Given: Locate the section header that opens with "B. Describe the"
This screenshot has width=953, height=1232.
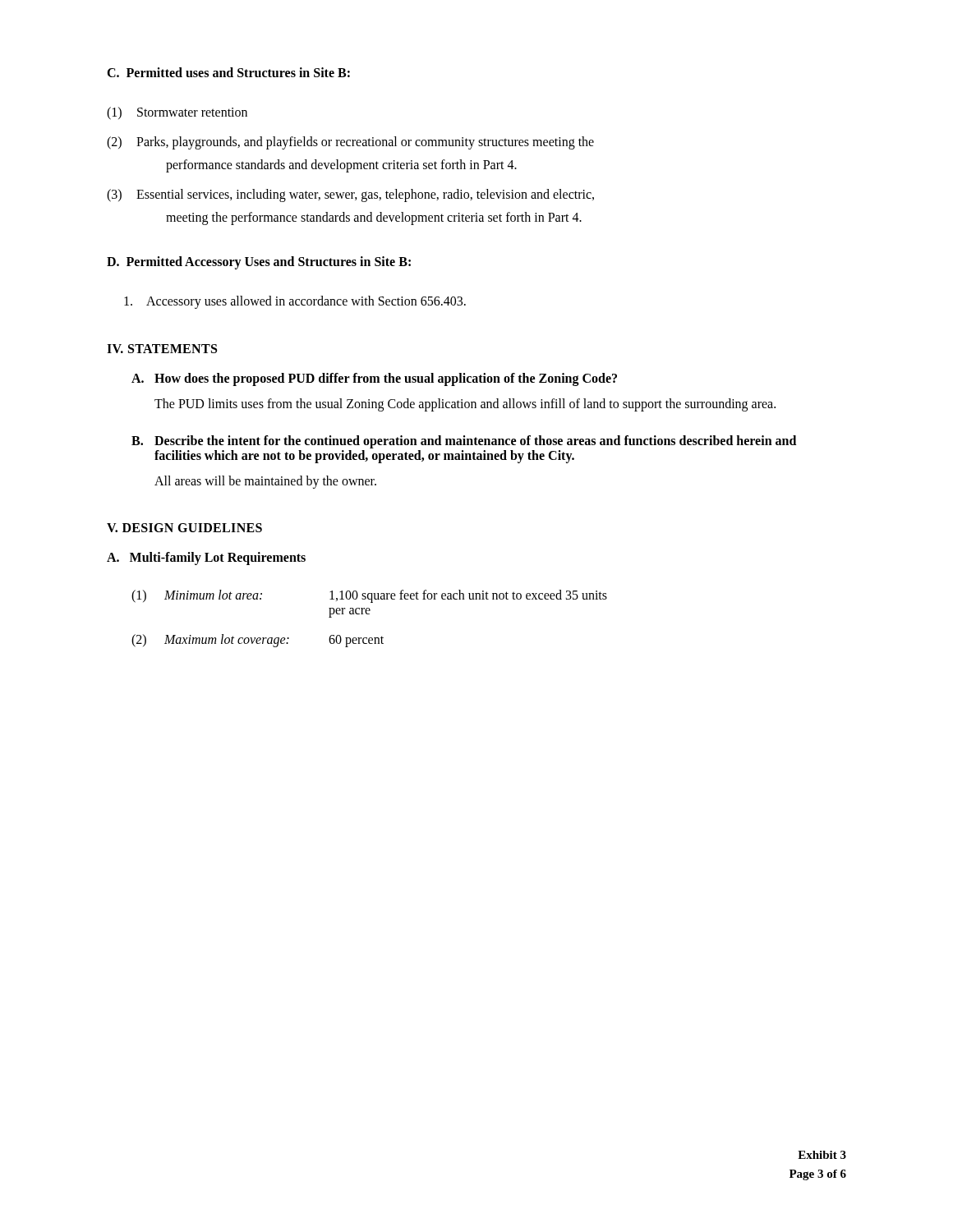Looking at the screenshot, I should tap(489, 448).
